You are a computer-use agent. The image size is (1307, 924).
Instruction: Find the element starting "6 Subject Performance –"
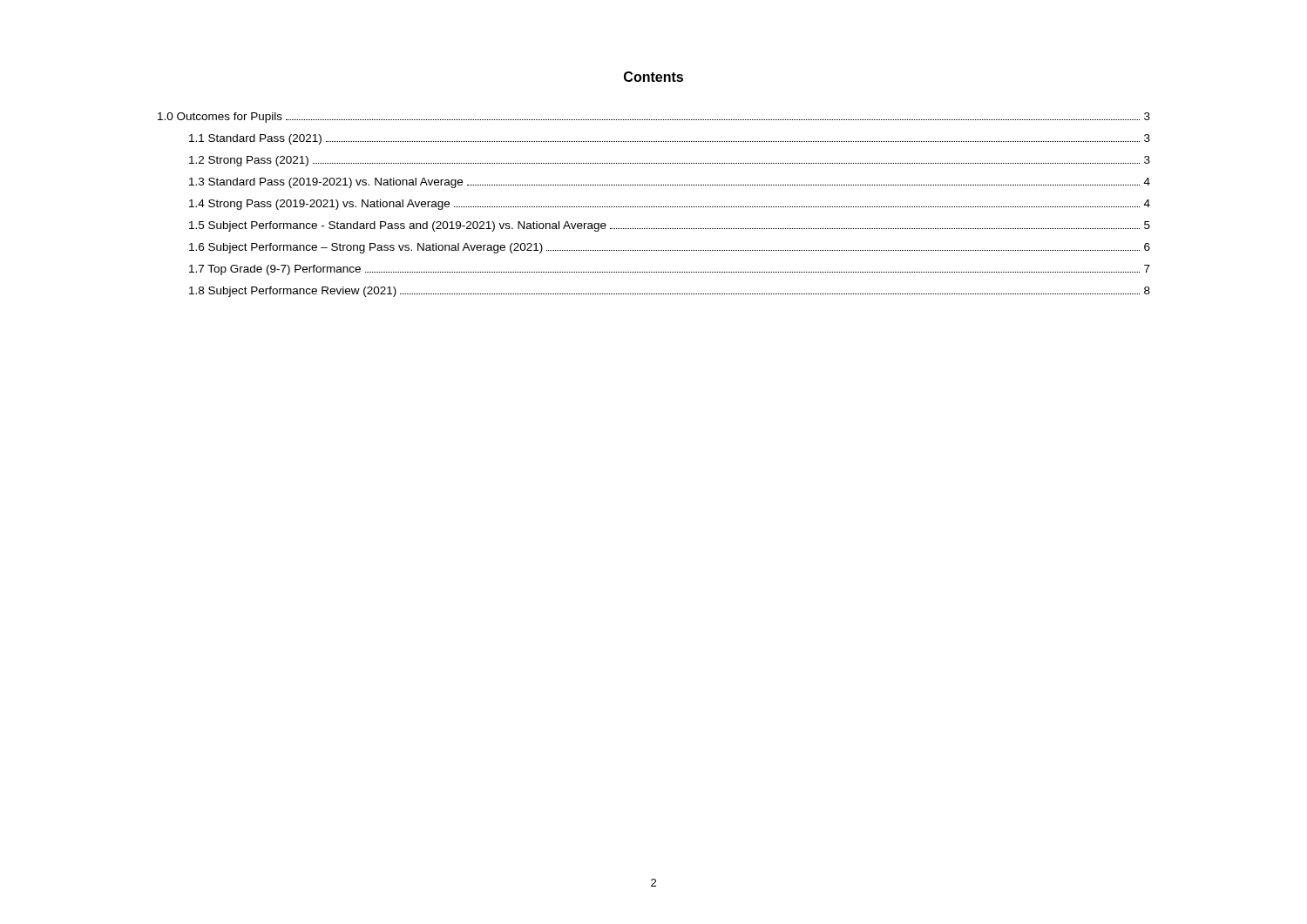pos(669,247)
